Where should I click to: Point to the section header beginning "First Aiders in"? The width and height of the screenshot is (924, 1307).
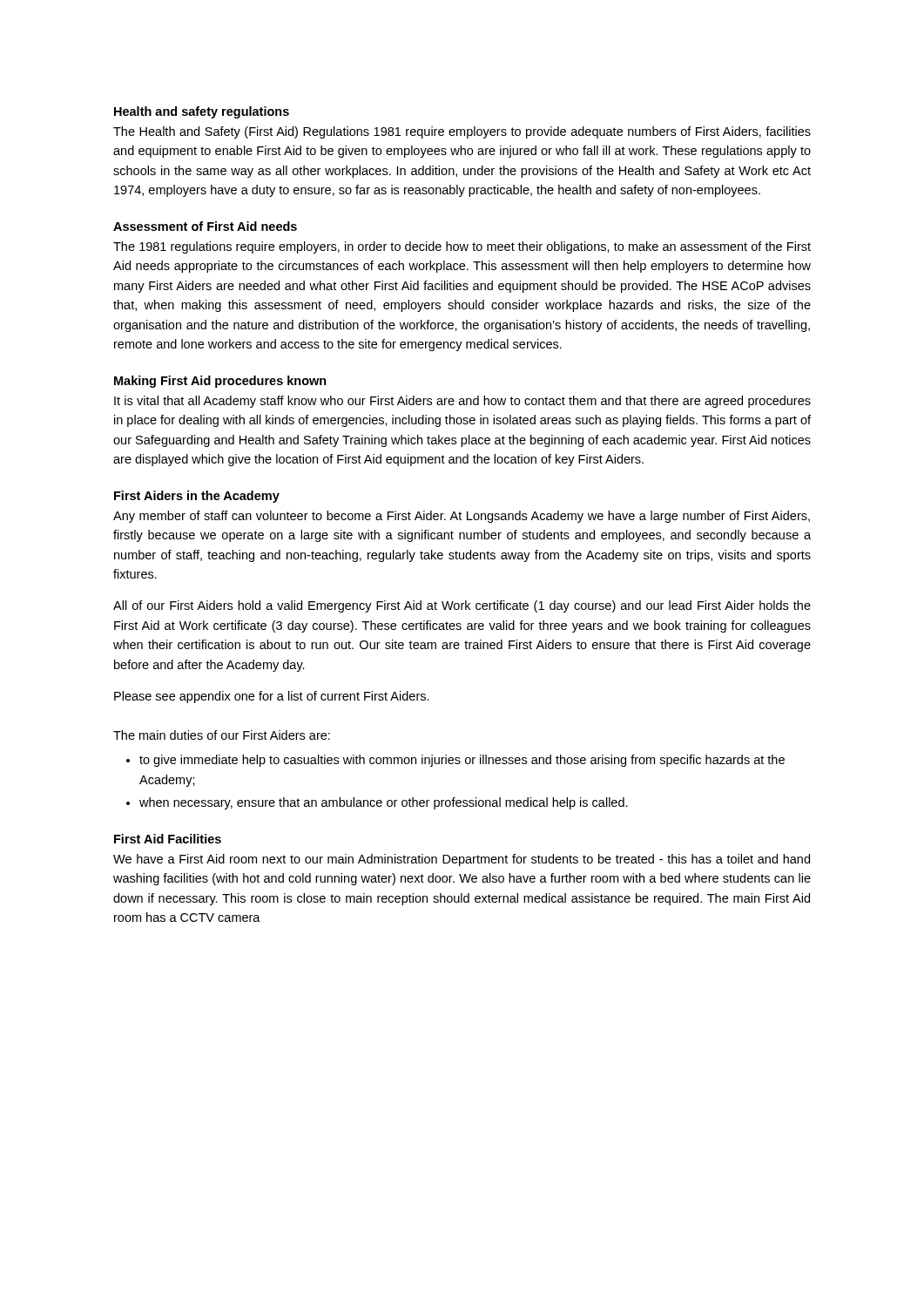[196, 495]
